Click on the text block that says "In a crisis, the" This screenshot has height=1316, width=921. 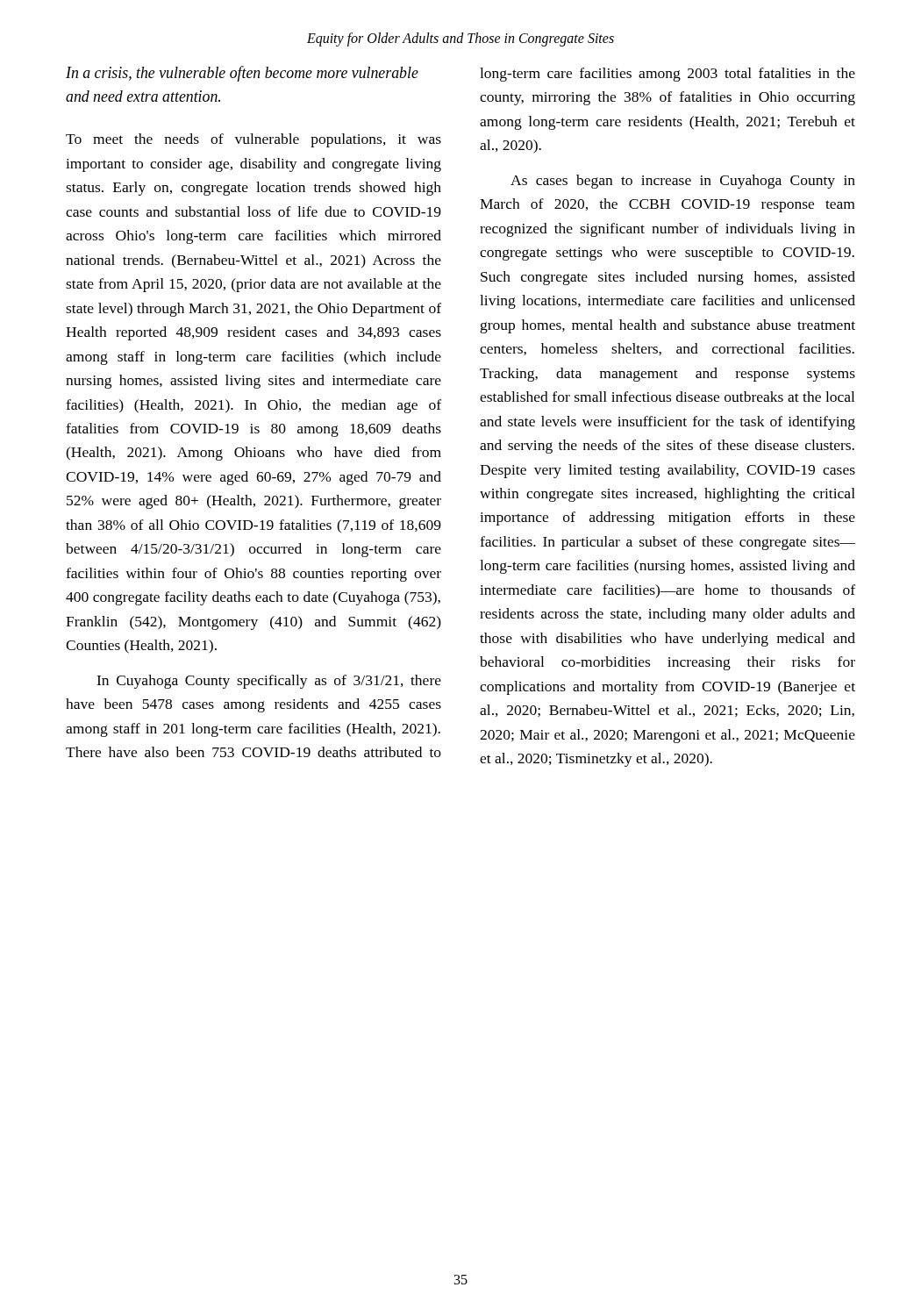242,85
